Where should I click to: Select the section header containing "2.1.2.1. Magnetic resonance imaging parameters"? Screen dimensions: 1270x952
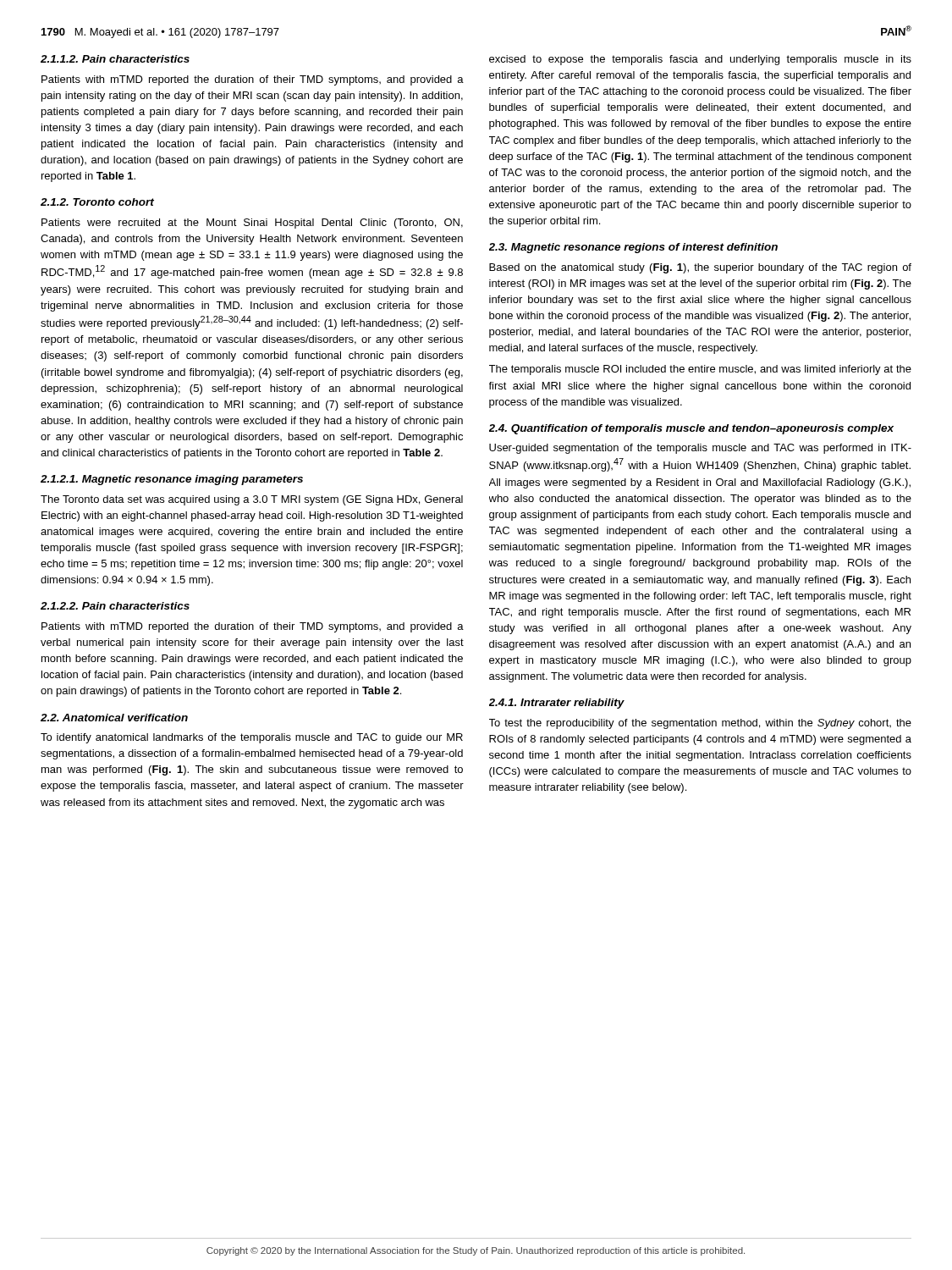coord(172,479)
